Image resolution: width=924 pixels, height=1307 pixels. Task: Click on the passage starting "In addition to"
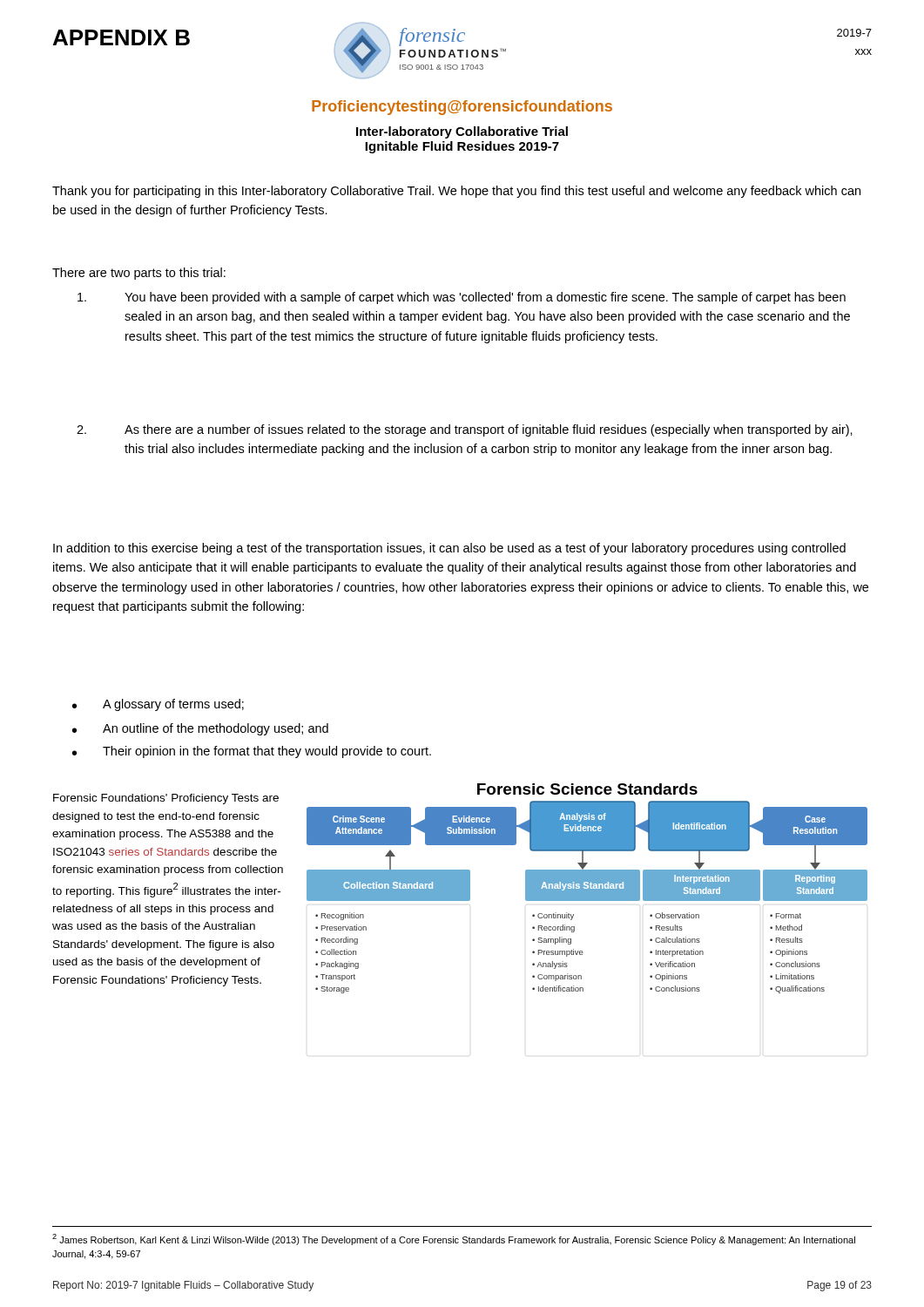tap(461, 577)
